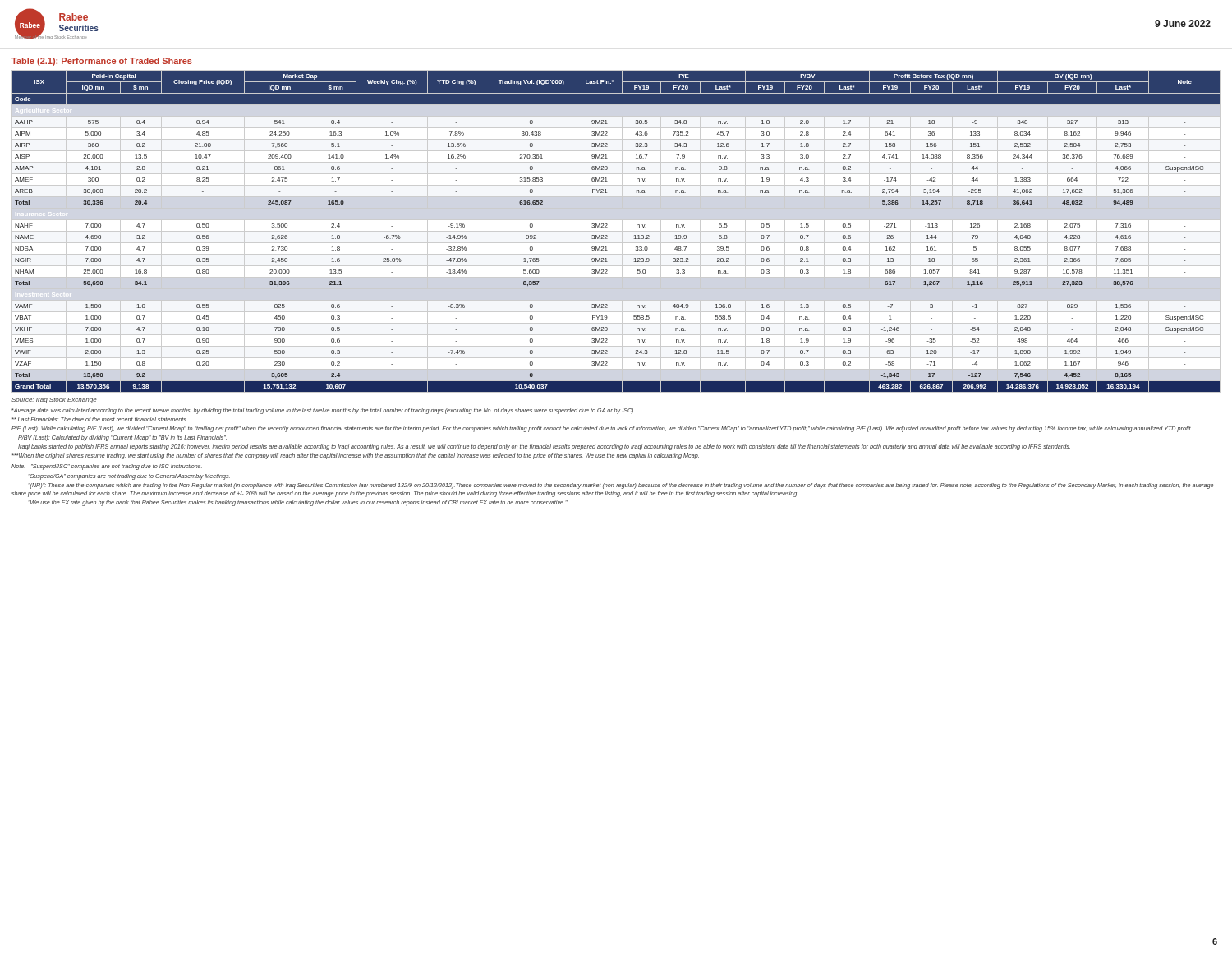The height and width of the screenshot is (953, 1232).
Task: Locate the block of text that opens with "Iraqi banks started to publish IFRS annual reports"
Action: [x=541, y=447]
